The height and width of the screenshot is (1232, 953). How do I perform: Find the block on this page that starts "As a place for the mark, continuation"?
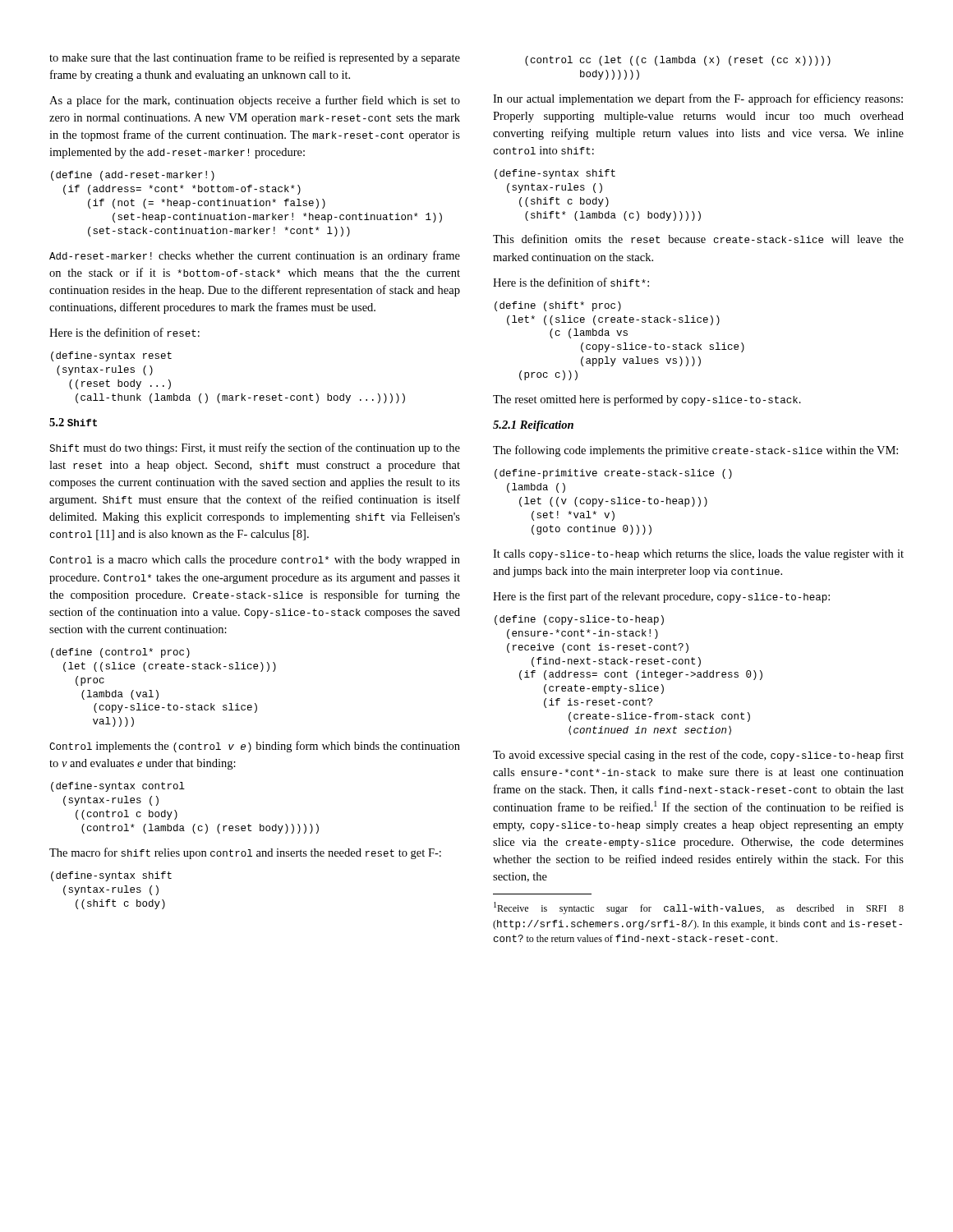(x=255, y=127)
